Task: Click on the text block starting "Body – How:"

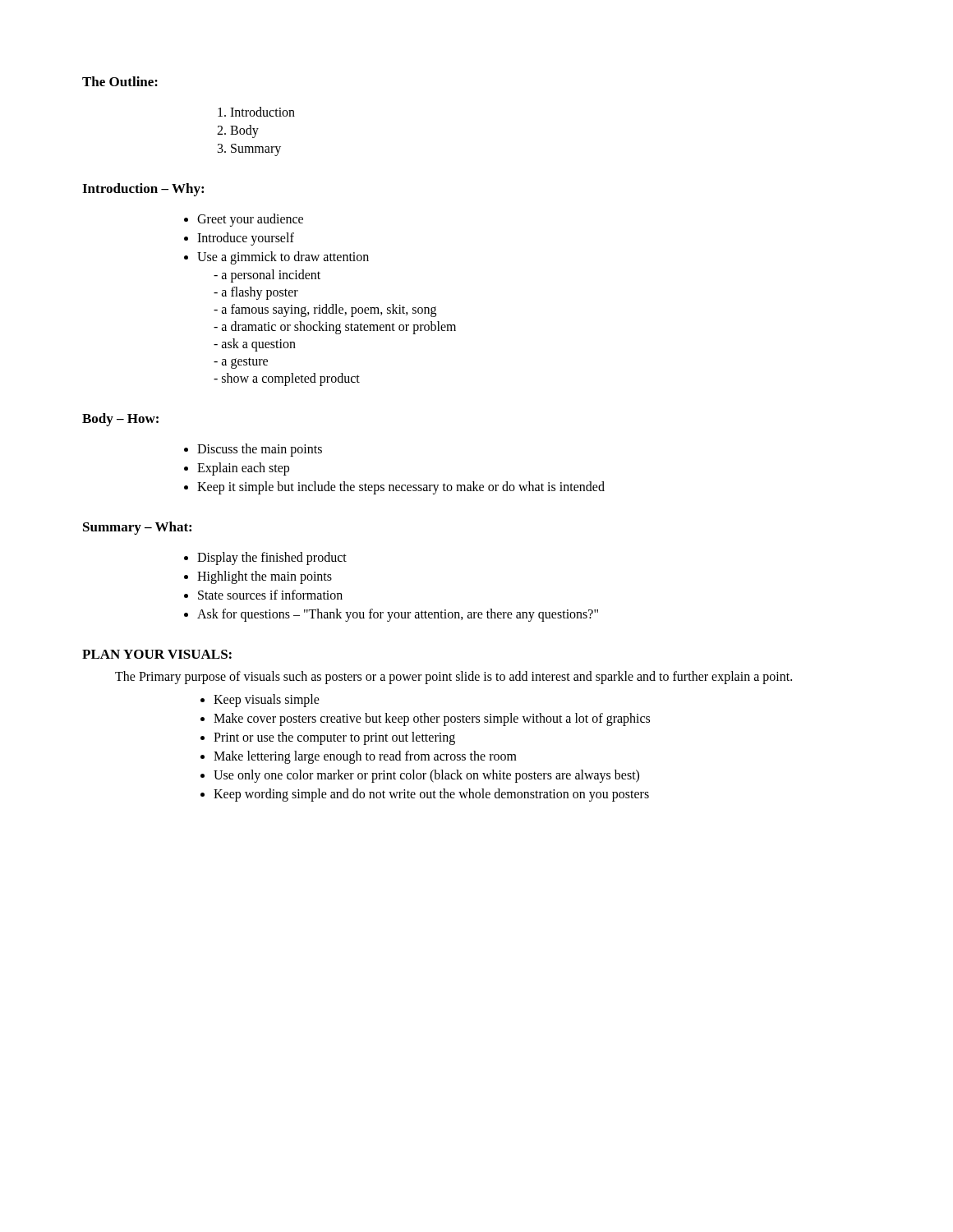Action: coord(121,418)
